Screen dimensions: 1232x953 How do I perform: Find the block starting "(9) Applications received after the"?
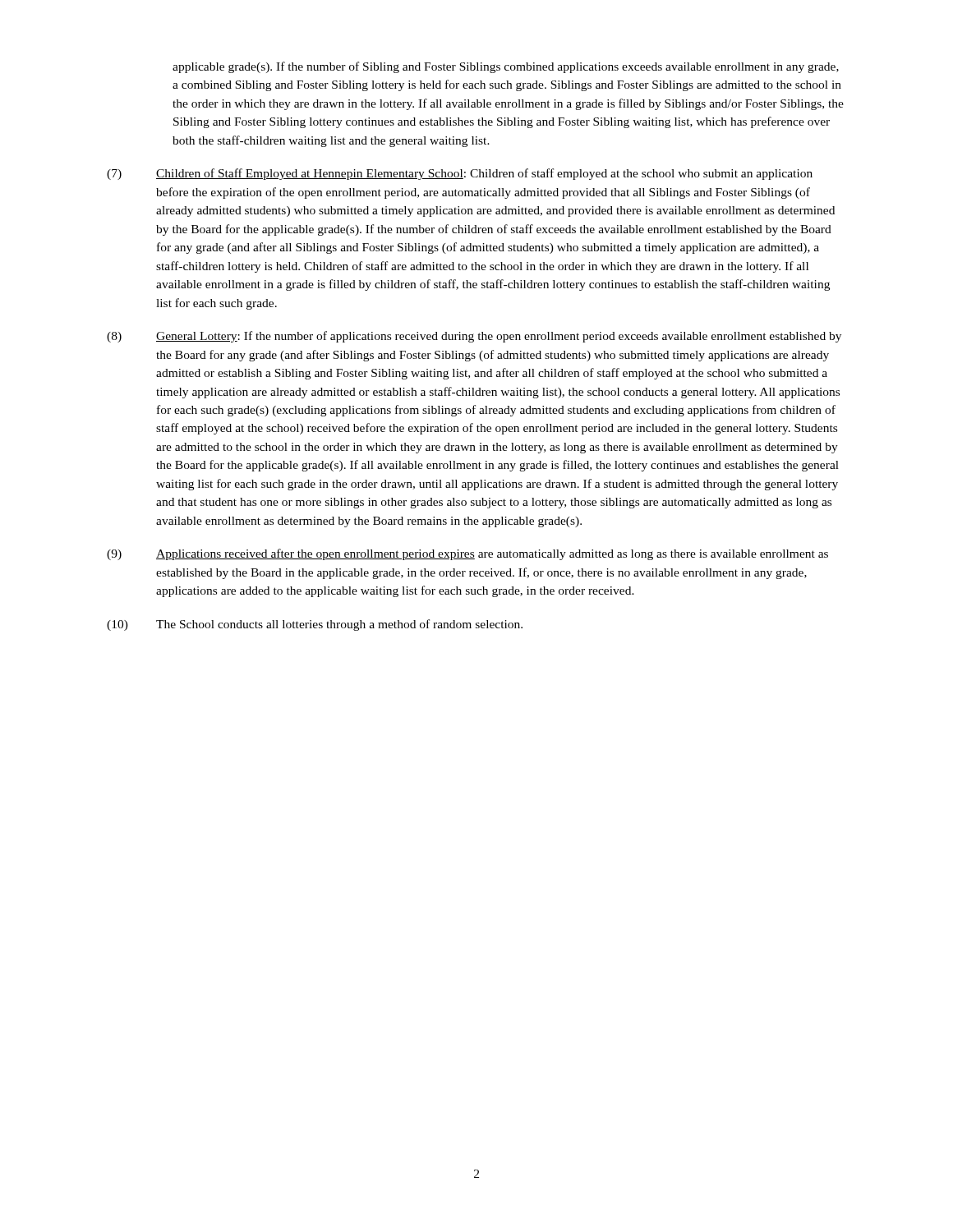pyautogui.click(x=476, y=572)
